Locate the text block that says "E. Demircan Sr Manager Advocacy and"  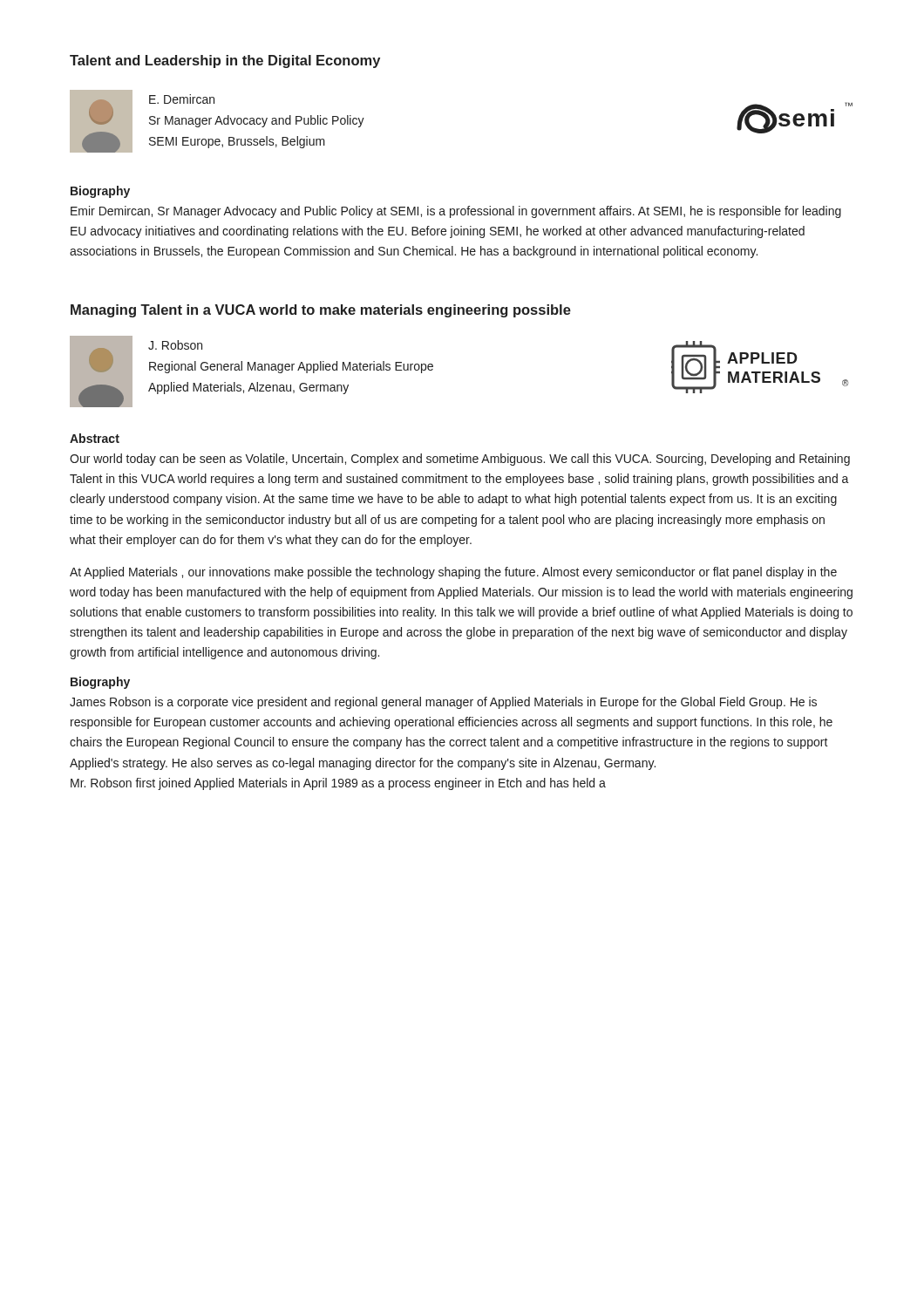click(256, 120)
